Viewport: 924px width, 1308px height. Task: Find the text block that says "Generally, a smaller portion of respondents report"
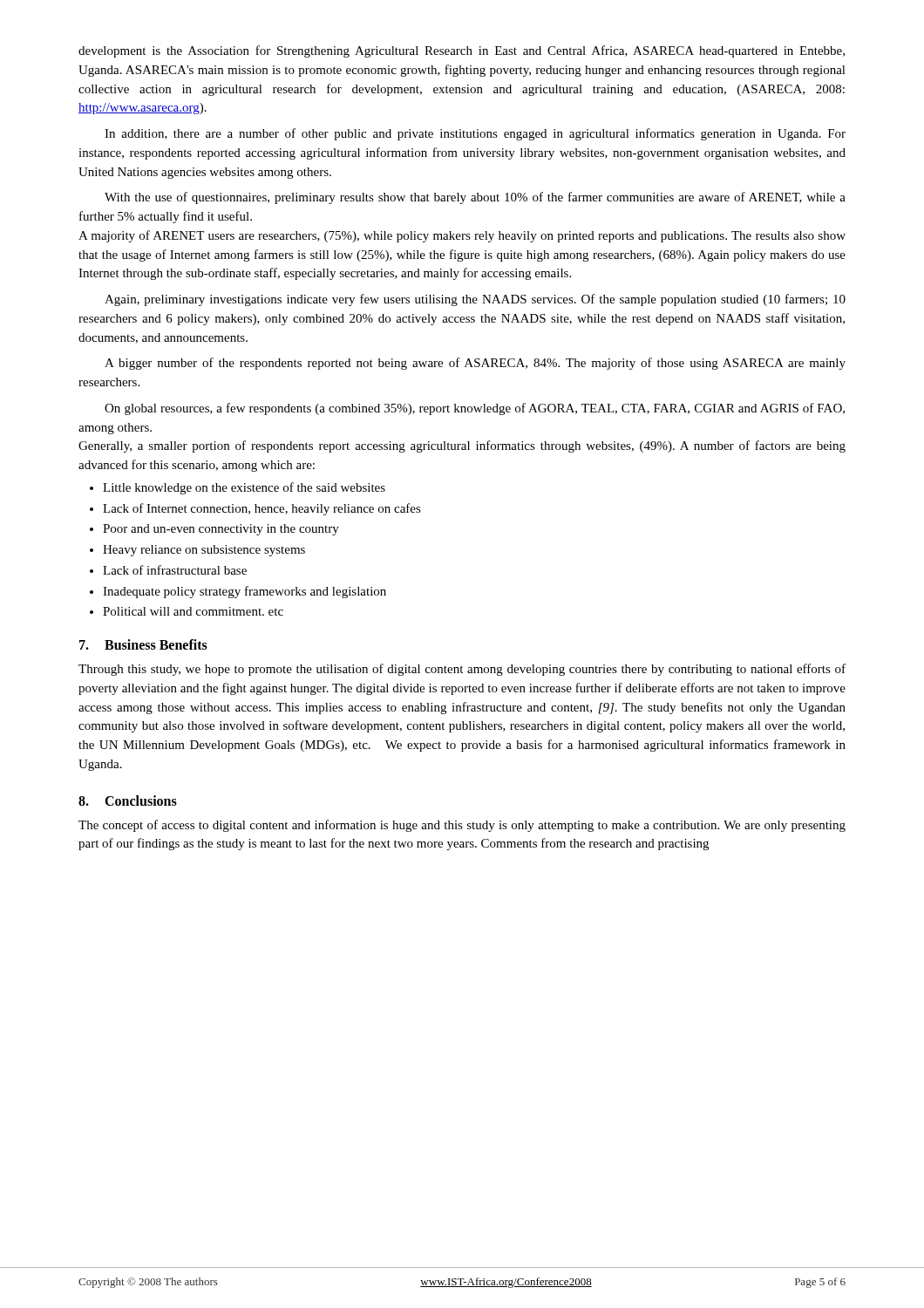(x=462, y=456)
